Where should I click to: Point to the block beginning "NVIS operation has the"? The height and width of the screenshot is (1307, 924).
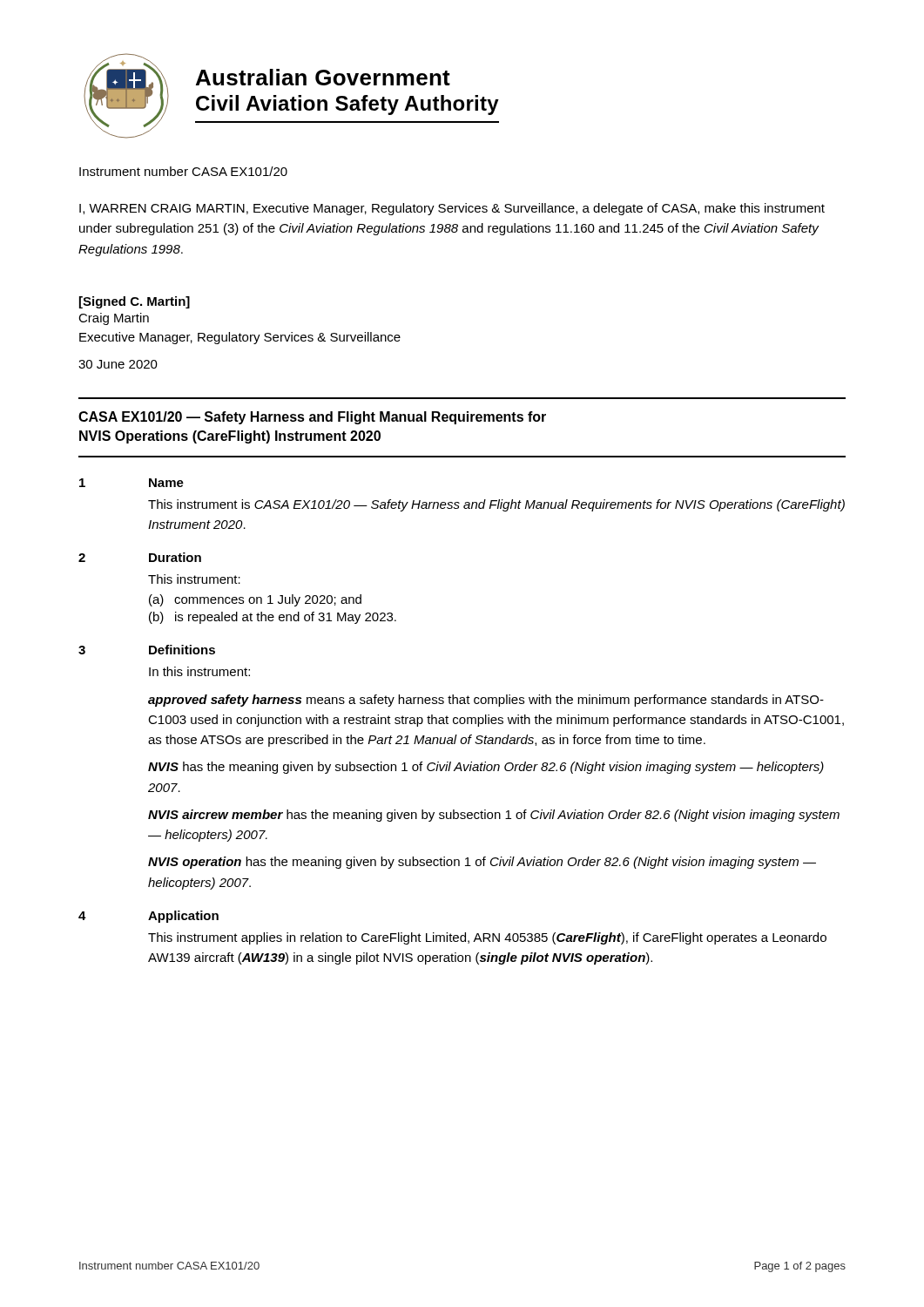[x=482, y=872]
